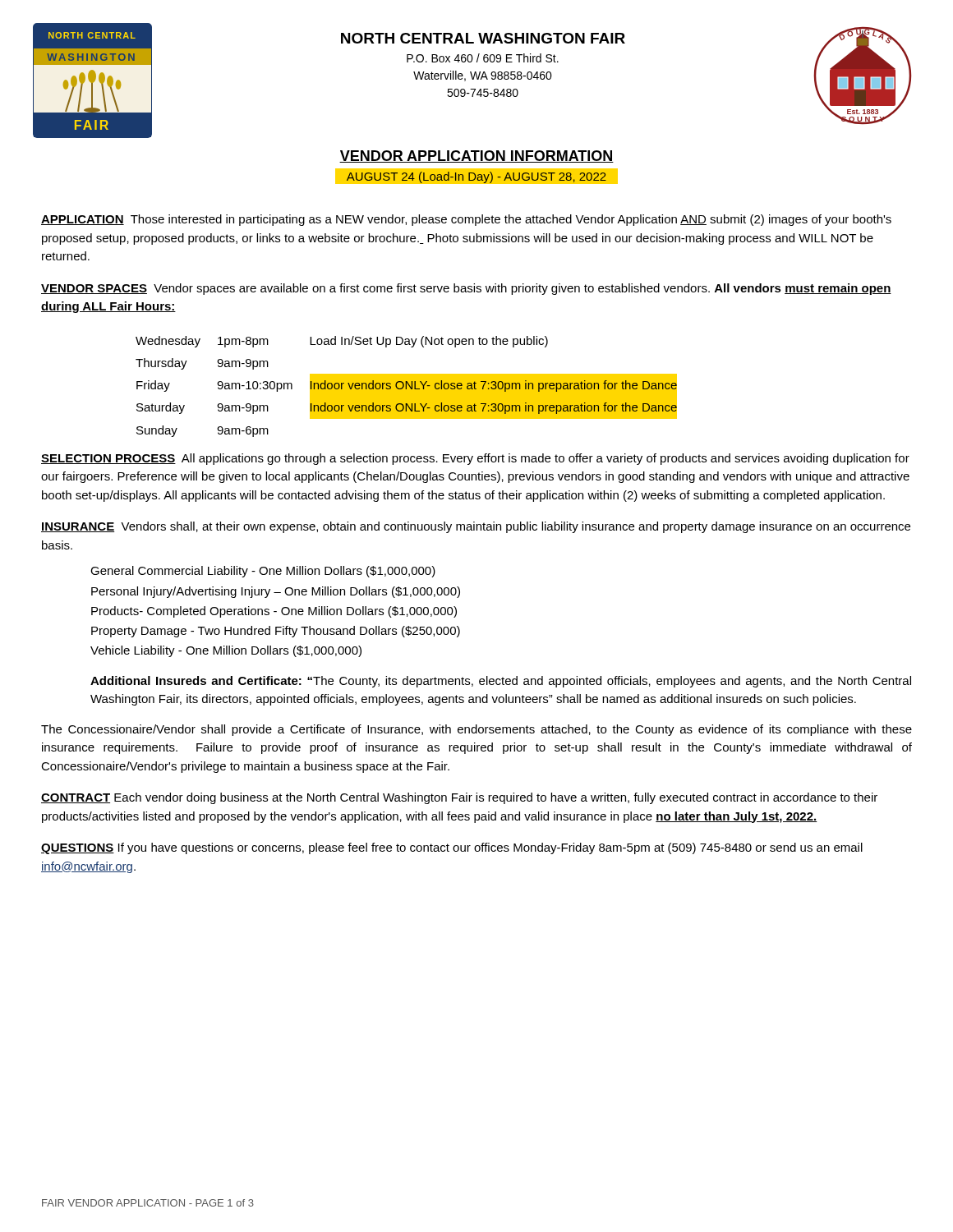953x1232 pixels.
Task: Navigate to the block starting "General Commercial Liability - One Million Dollars ($1,000,000)"
Action: tap(263, 571)
